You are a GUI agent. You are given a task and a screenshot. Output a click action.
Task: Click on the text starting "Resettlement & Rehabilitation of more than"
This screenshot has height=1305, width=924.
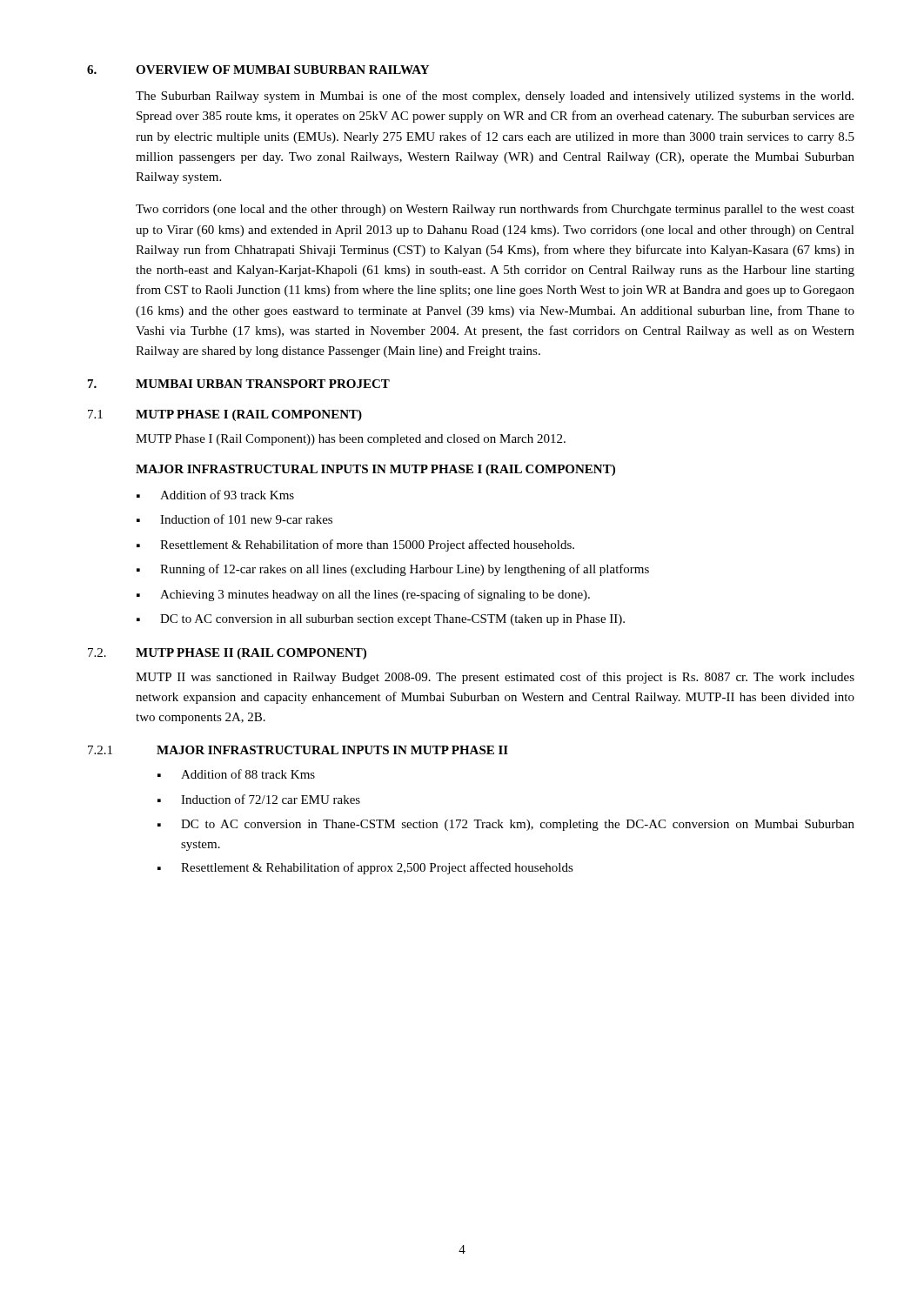click(x=368, y=544)
